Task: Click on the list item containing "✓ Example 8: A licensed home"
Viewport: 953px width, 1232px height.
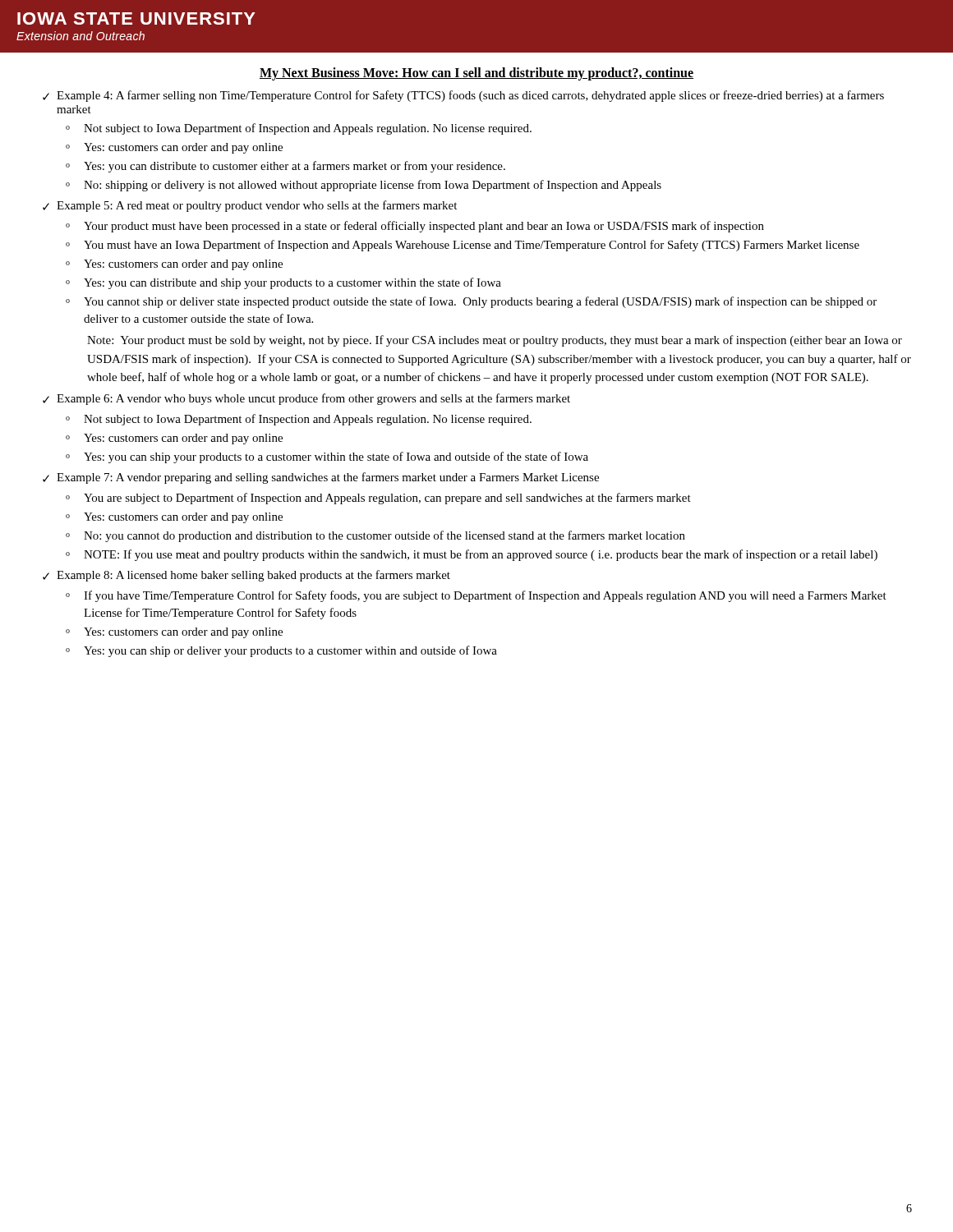Action: tap(246, 576)
